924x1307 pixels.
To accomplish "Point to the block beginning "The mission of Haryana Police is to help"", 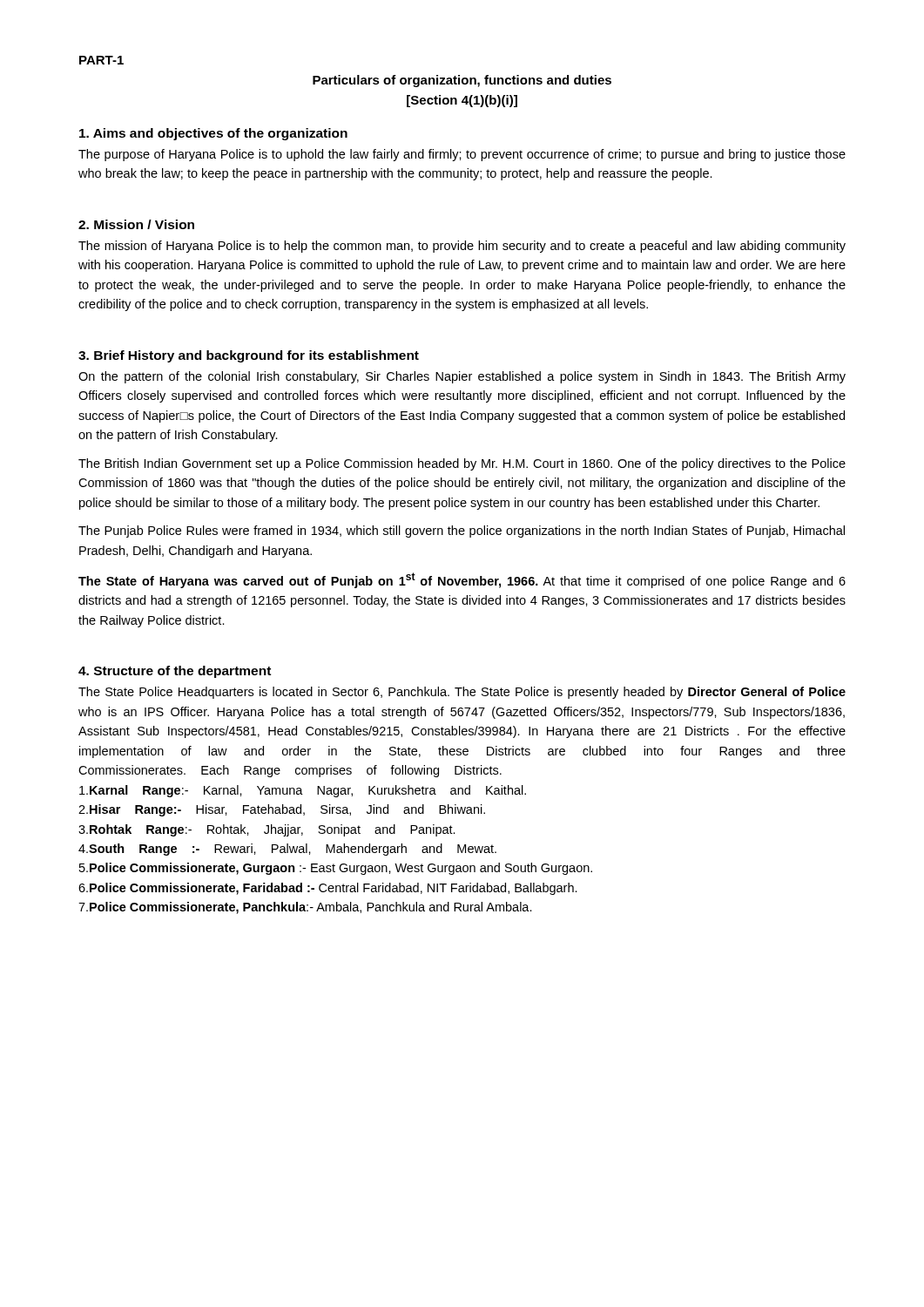I will [462, 275].
